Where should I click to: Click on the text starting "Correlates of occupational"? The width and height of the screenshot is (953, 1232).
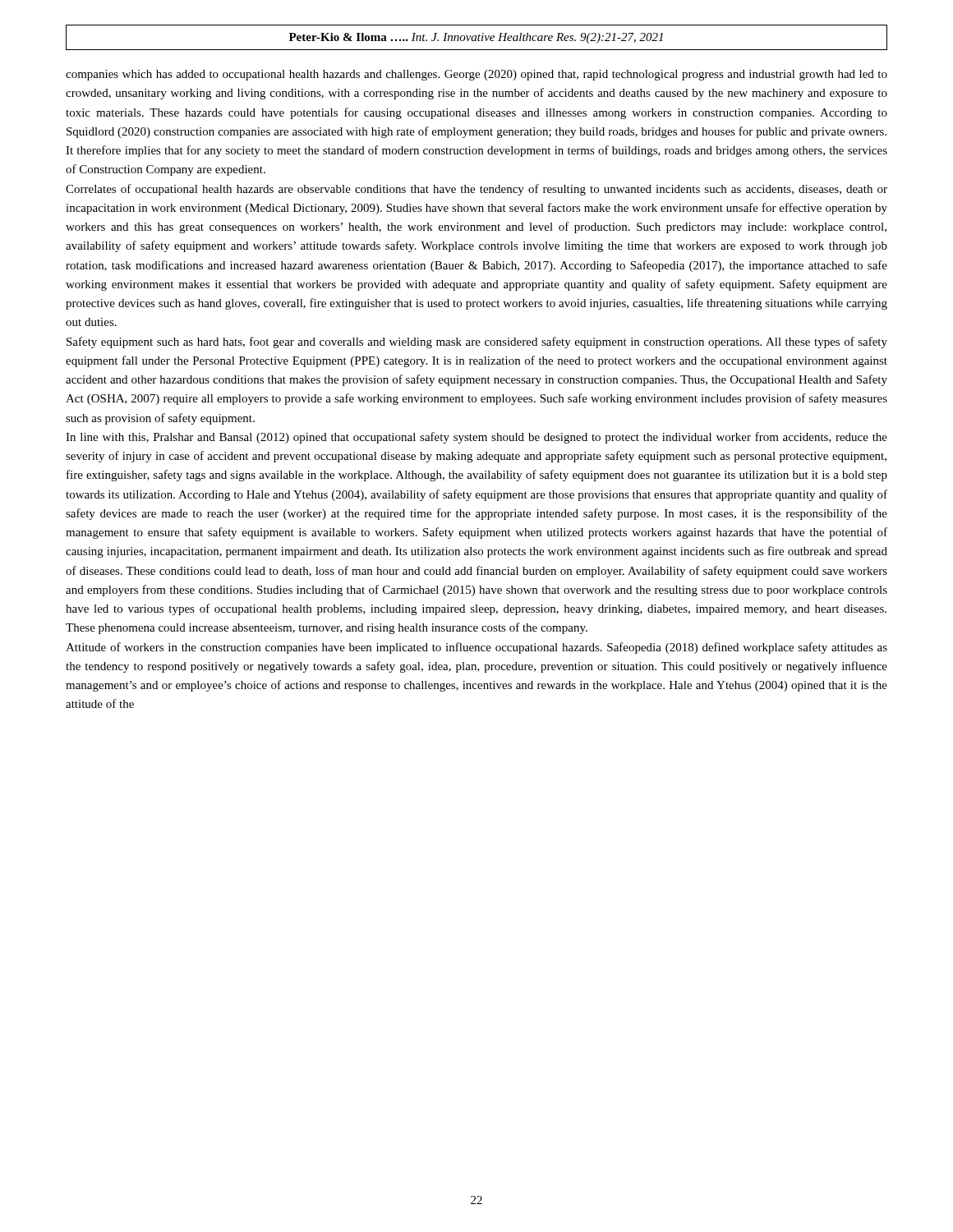(x=476, y=256)
